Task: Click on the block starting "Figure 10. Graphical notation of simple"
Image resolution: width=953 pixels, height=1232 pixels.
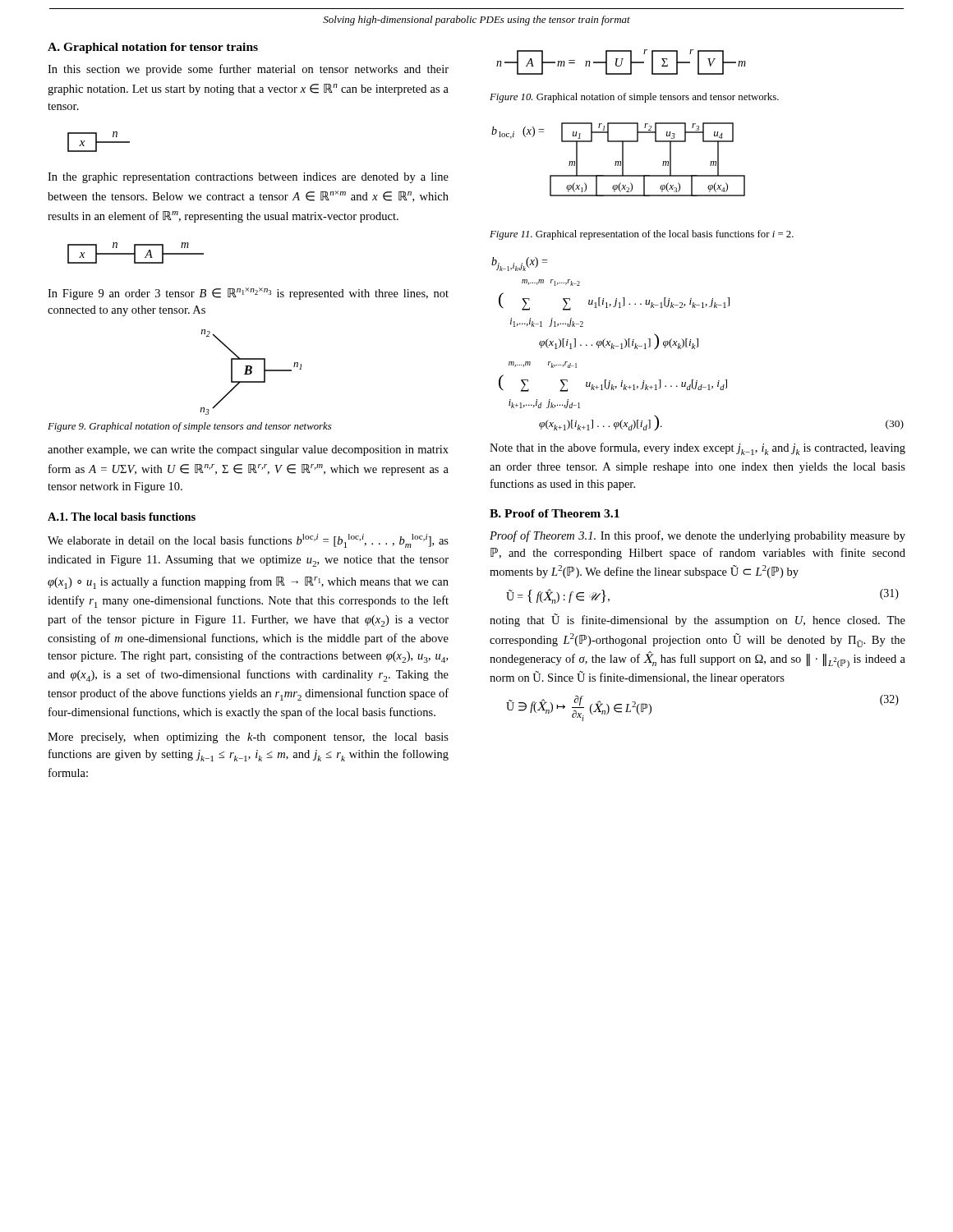Action: pos(634,97)
